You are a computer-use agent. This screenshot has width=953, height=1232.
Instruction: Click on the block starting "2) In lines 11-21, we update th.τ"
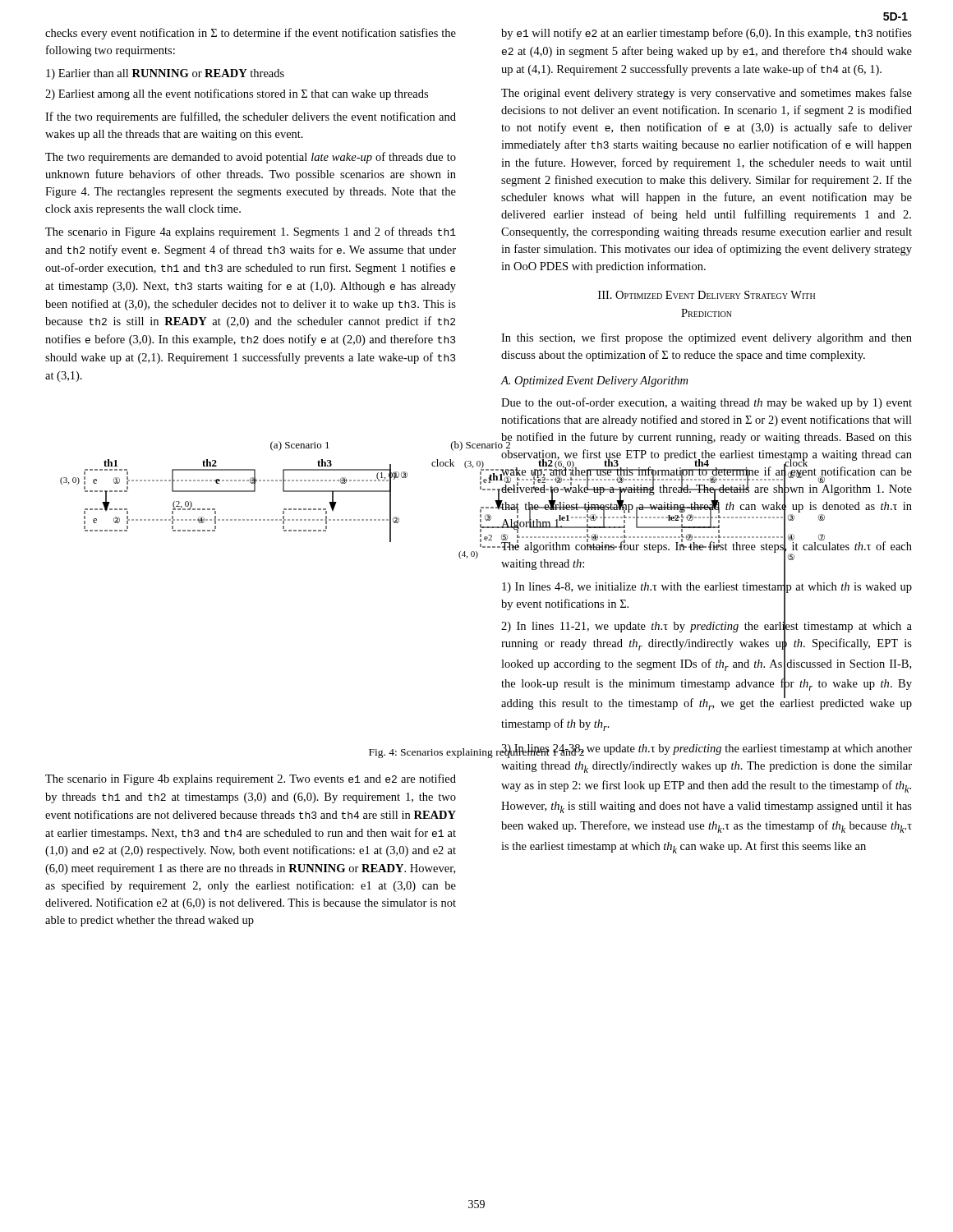[707, 676]
